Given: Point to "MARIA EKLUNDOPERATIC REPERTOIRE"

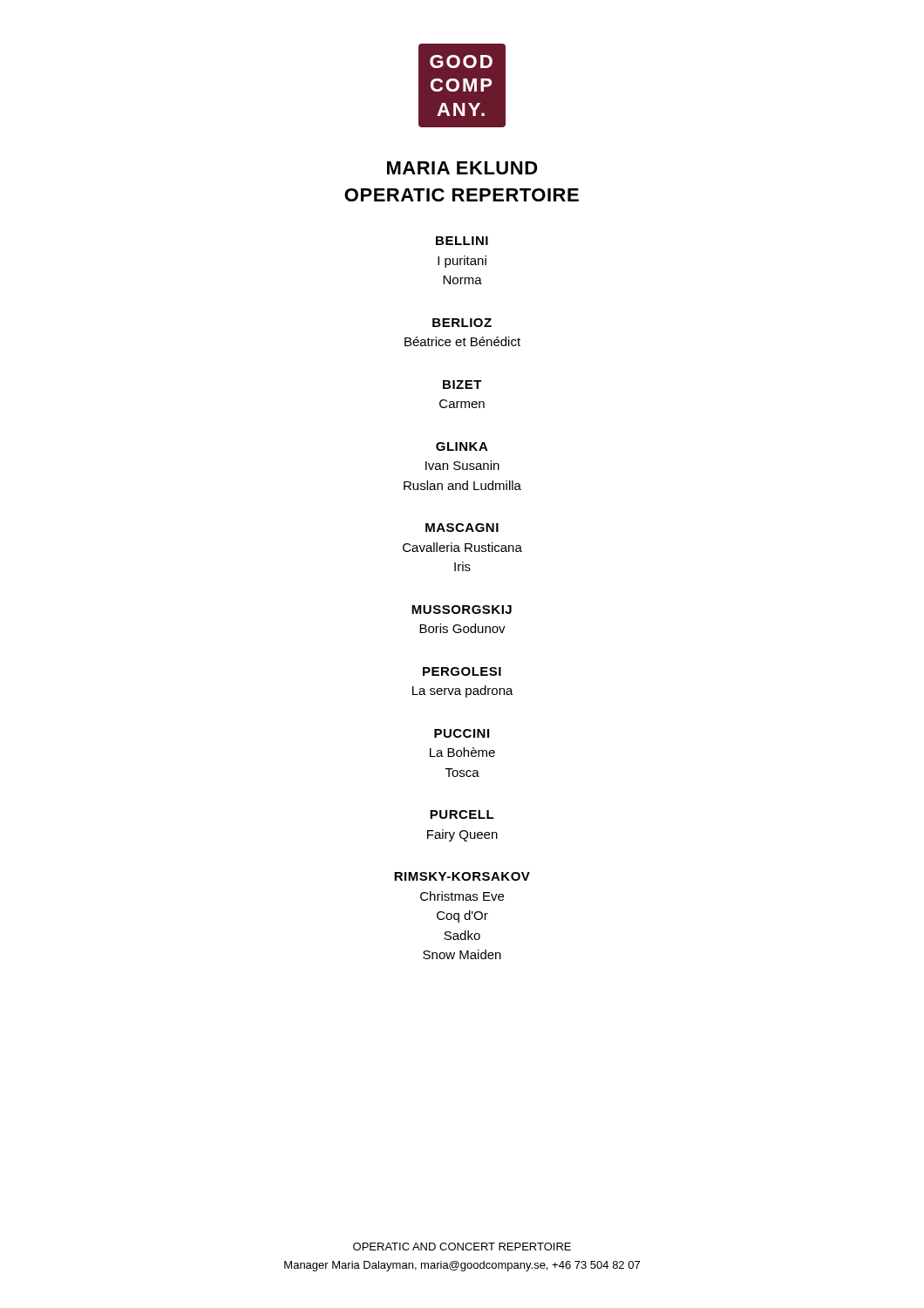Looking at the screenshot, I should [x=462, y=182].
